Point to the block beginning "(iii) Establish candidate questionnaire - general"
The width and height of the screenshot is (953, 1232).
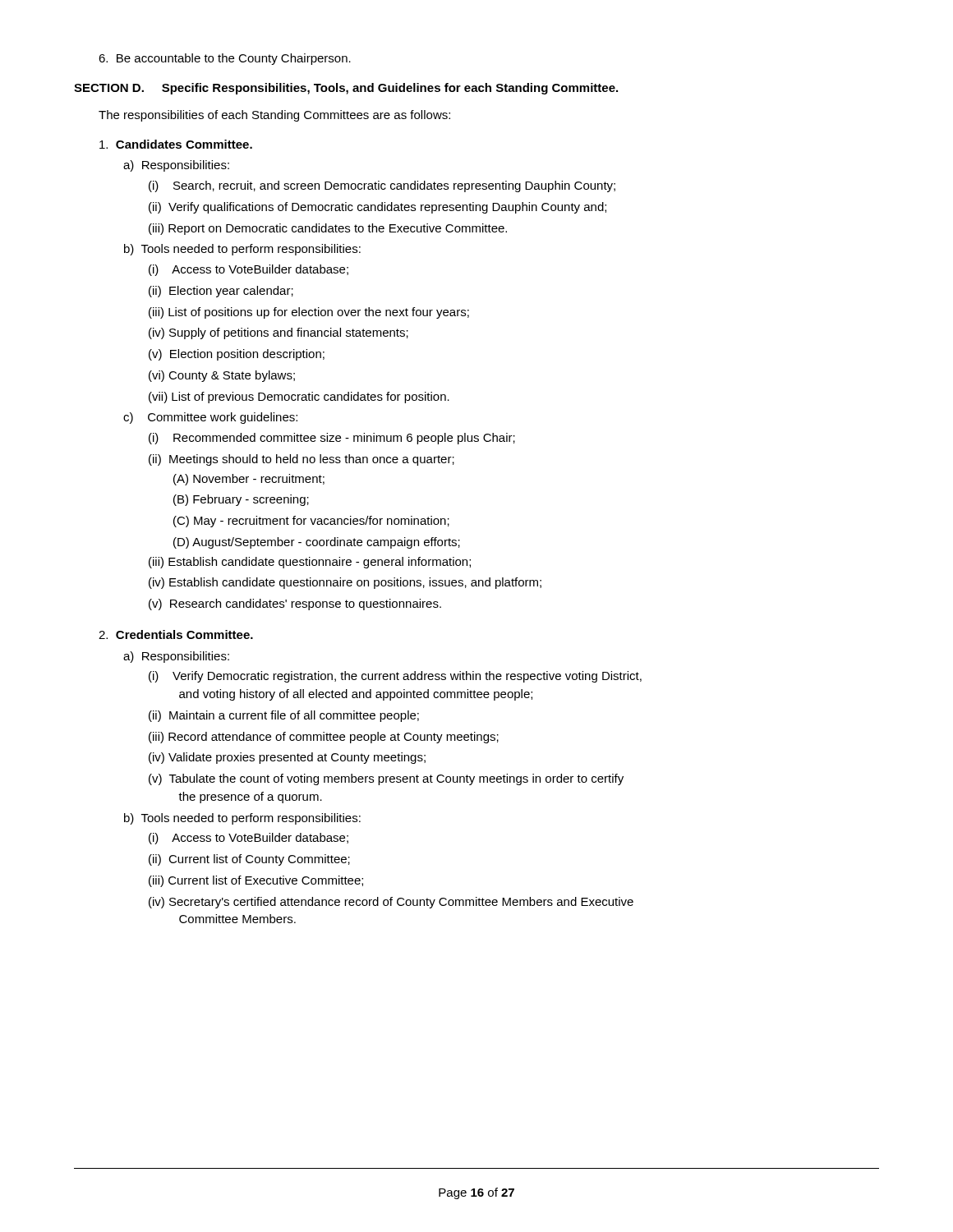pyautogui.click(x=310, y=561)
